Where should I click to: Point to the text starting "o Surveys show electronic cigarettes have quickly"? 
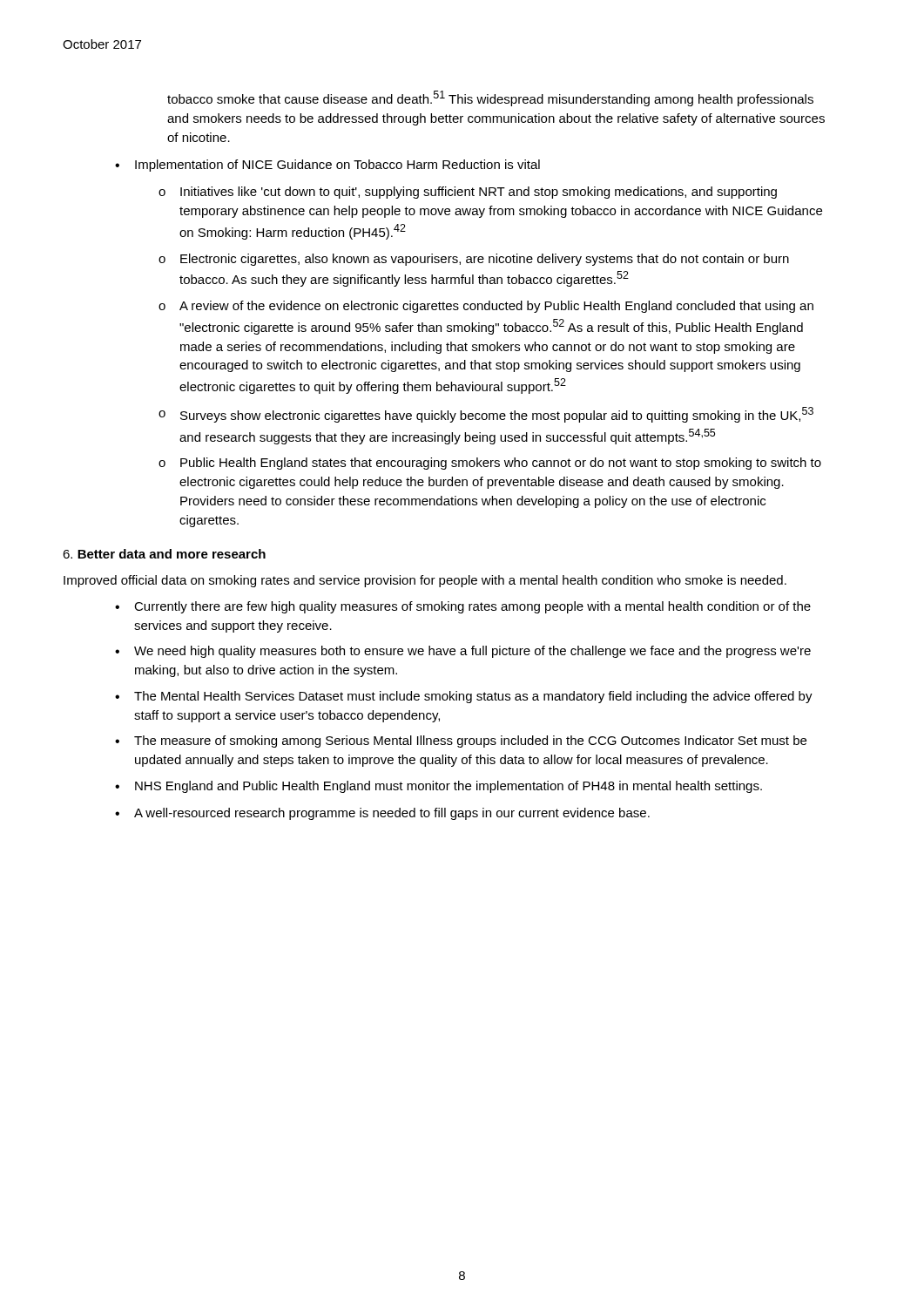492,425
